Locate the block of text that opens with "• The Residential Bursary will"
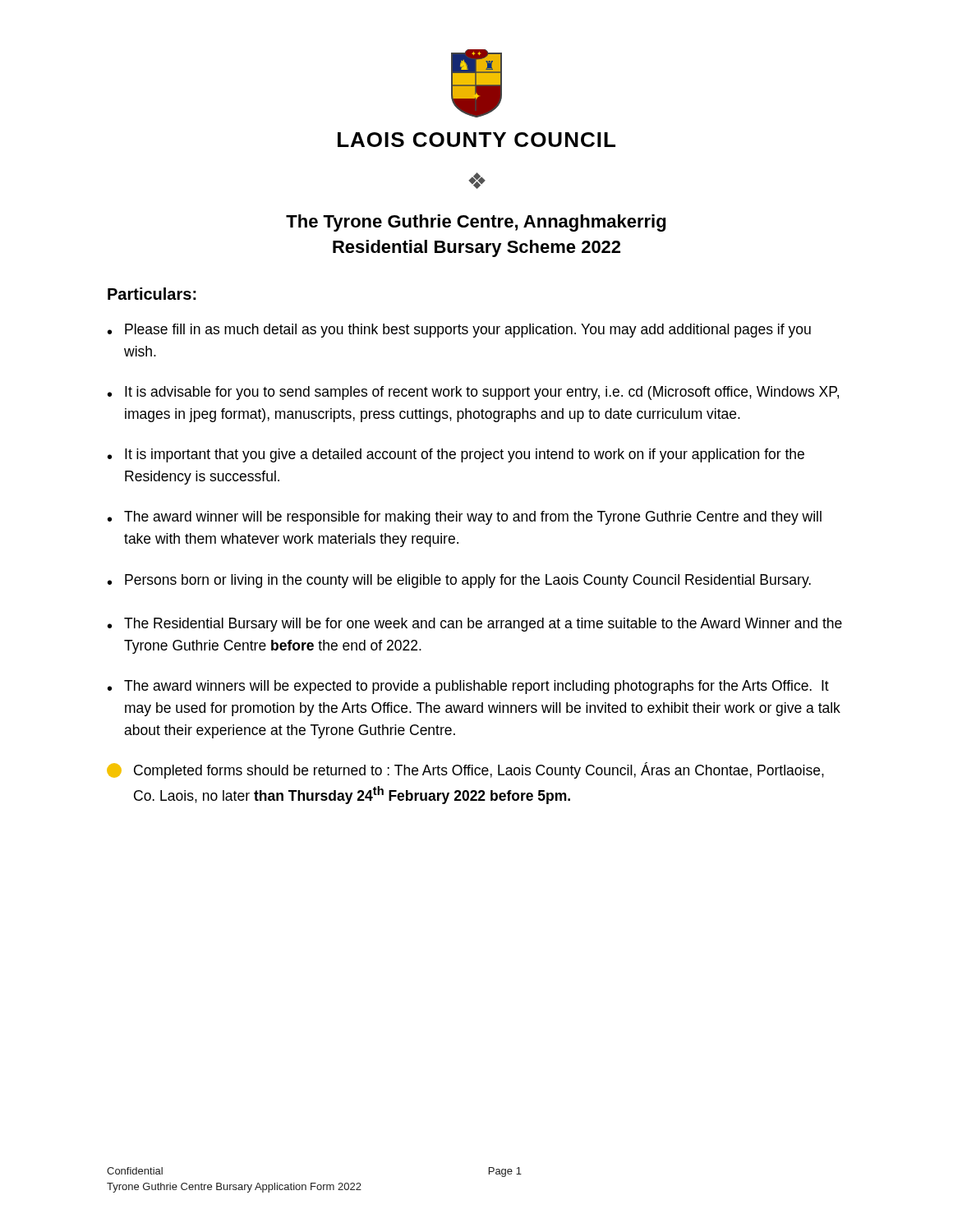 pyautogui.click(x=476, y=635)
